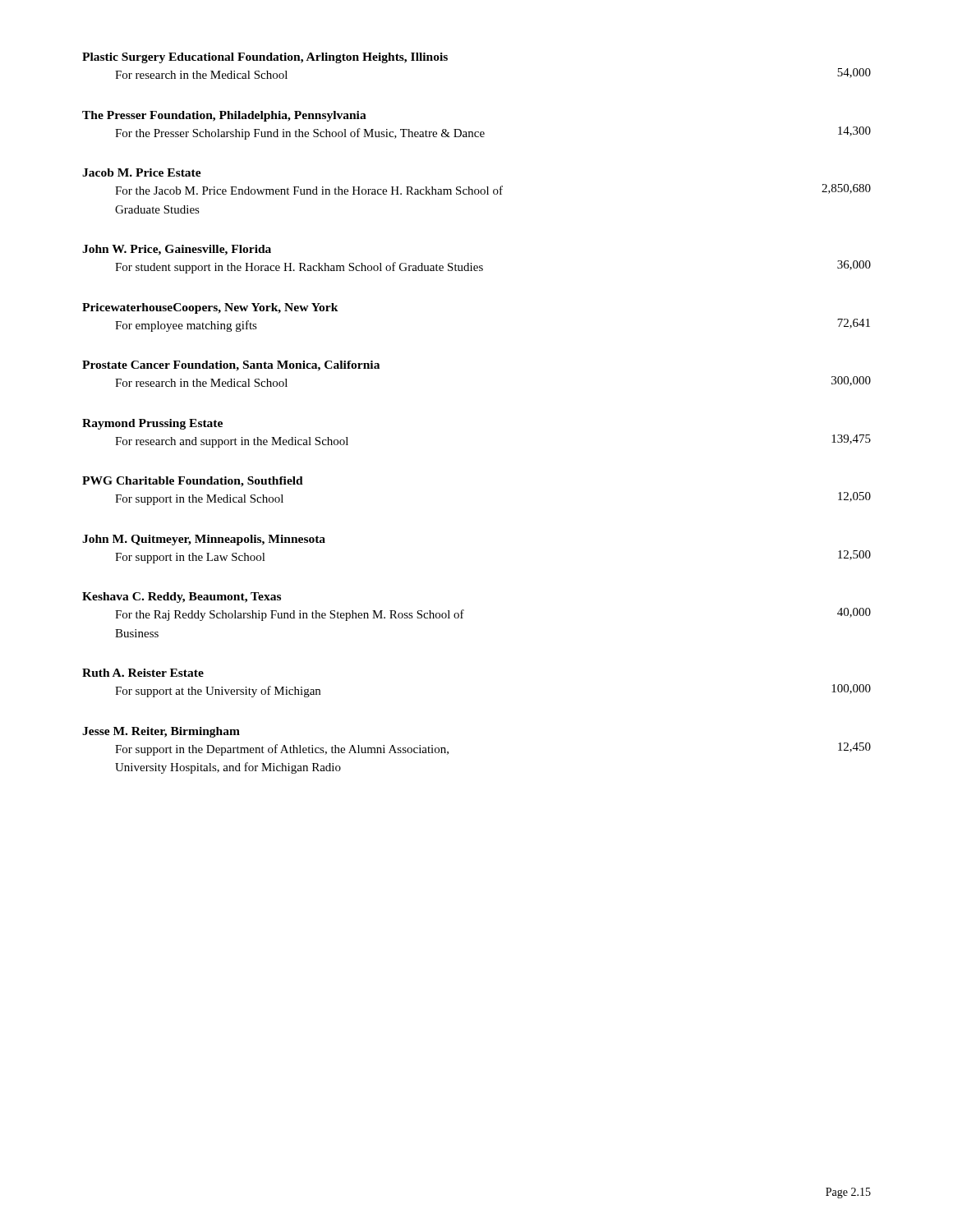Select the passage starting "PWG Charitable Foundation,"

pos(193,482)
